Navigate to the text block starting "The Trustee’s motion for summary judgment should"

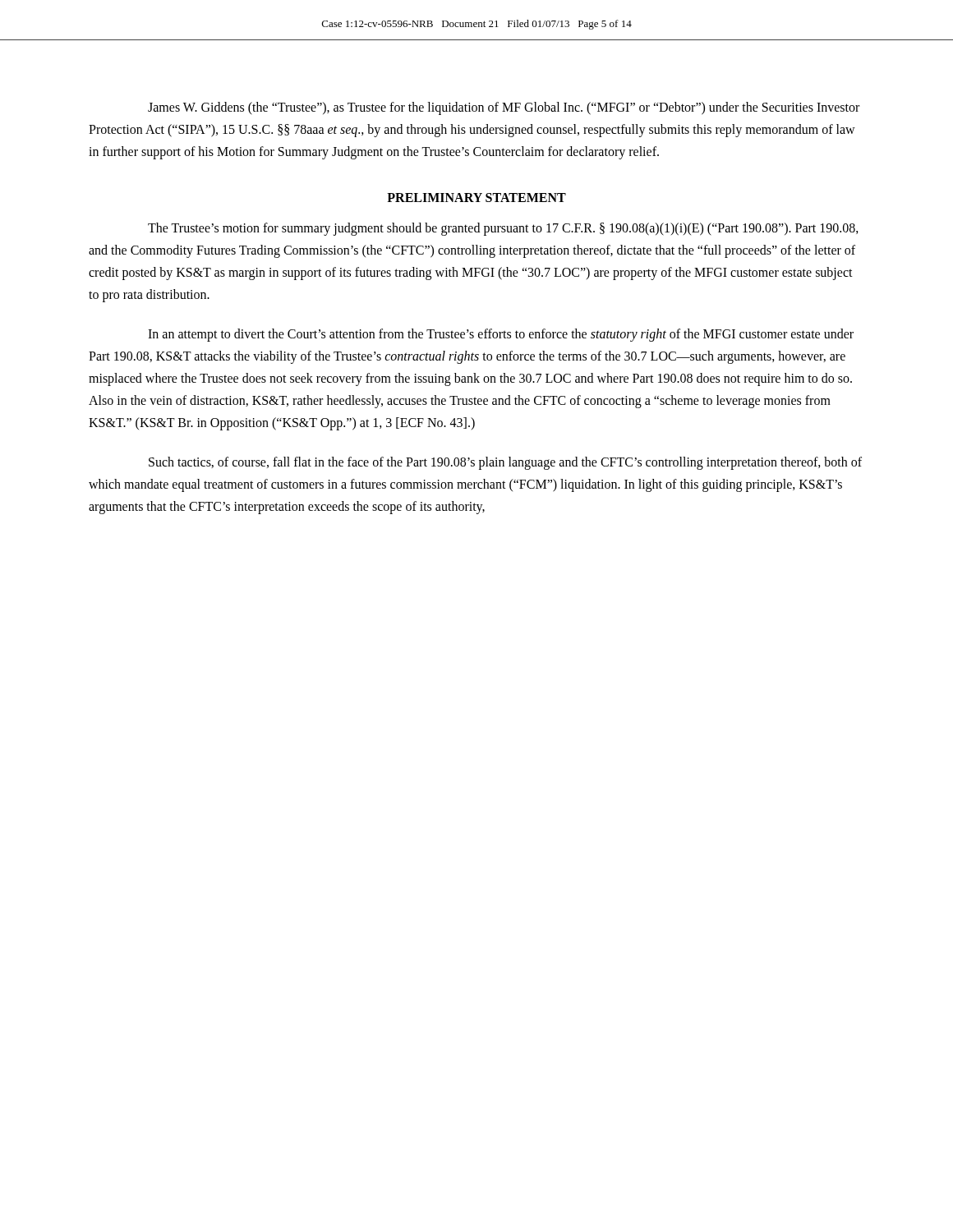476,261
